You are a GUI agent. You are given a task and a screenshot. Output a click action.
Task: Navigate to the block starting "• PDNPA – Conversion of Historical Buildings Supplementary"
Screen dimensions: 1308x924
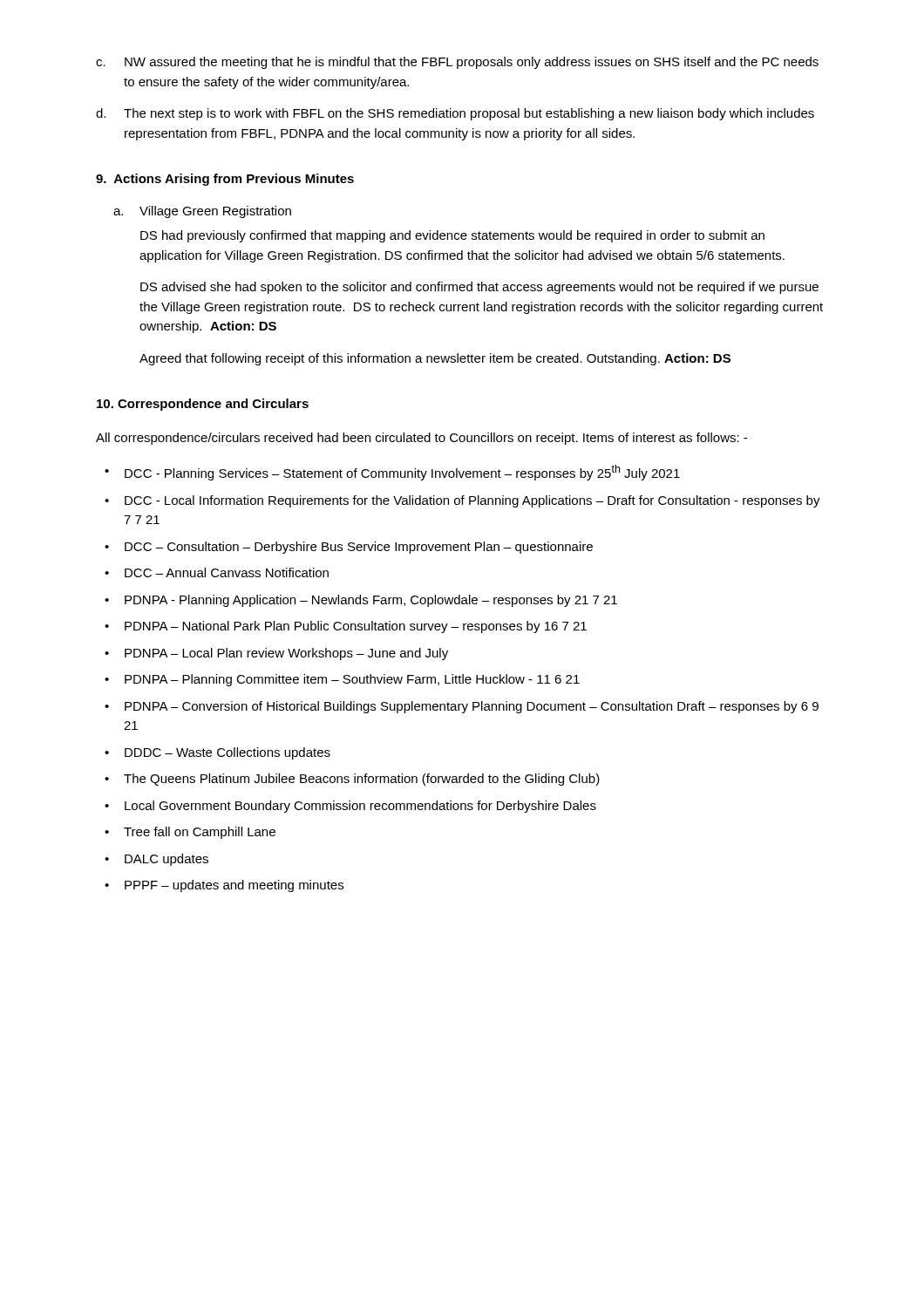point(466,716)
